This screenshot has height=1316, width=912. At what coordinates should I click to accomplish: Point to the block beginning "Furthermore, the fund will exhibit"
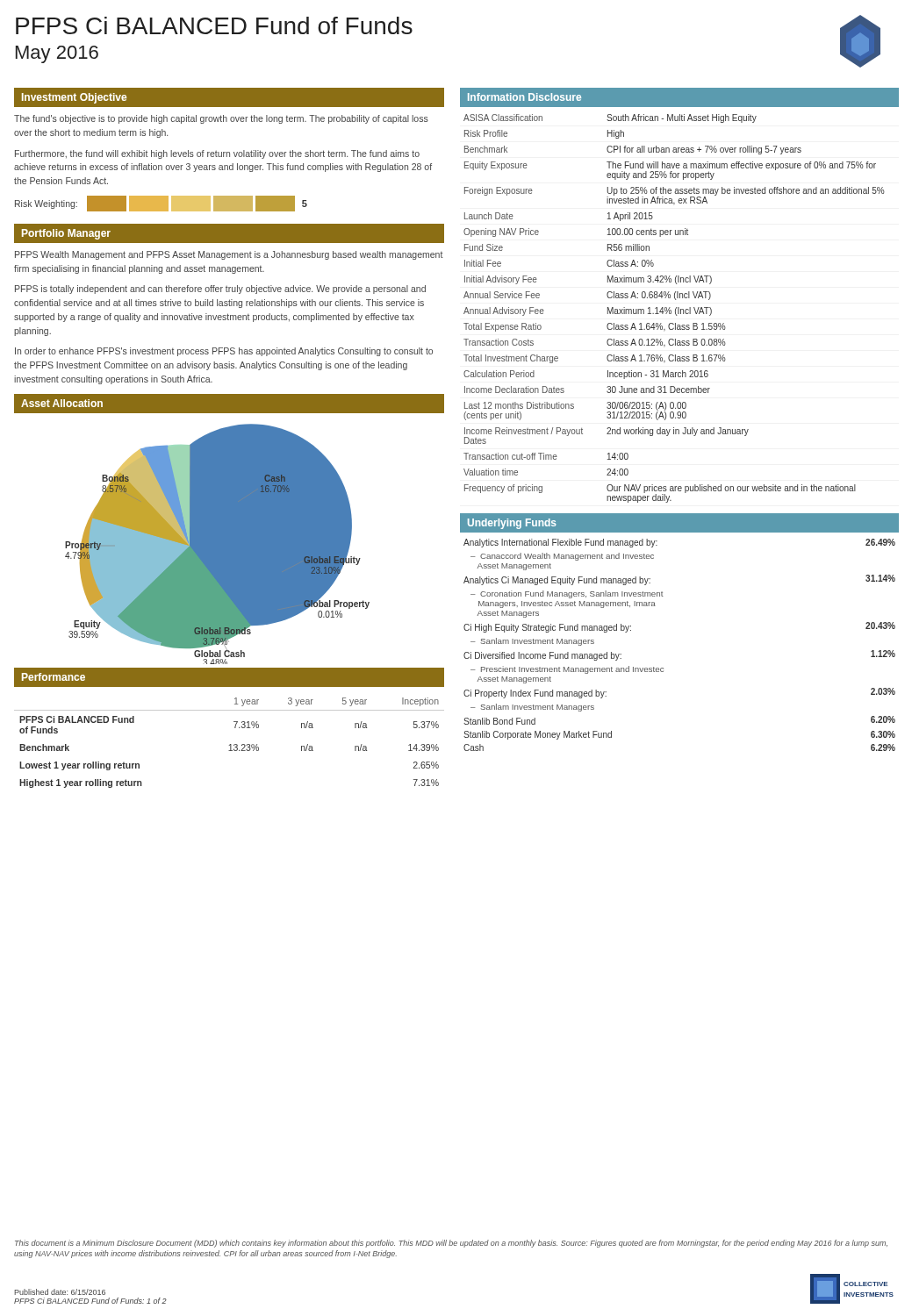click(223, 167)
